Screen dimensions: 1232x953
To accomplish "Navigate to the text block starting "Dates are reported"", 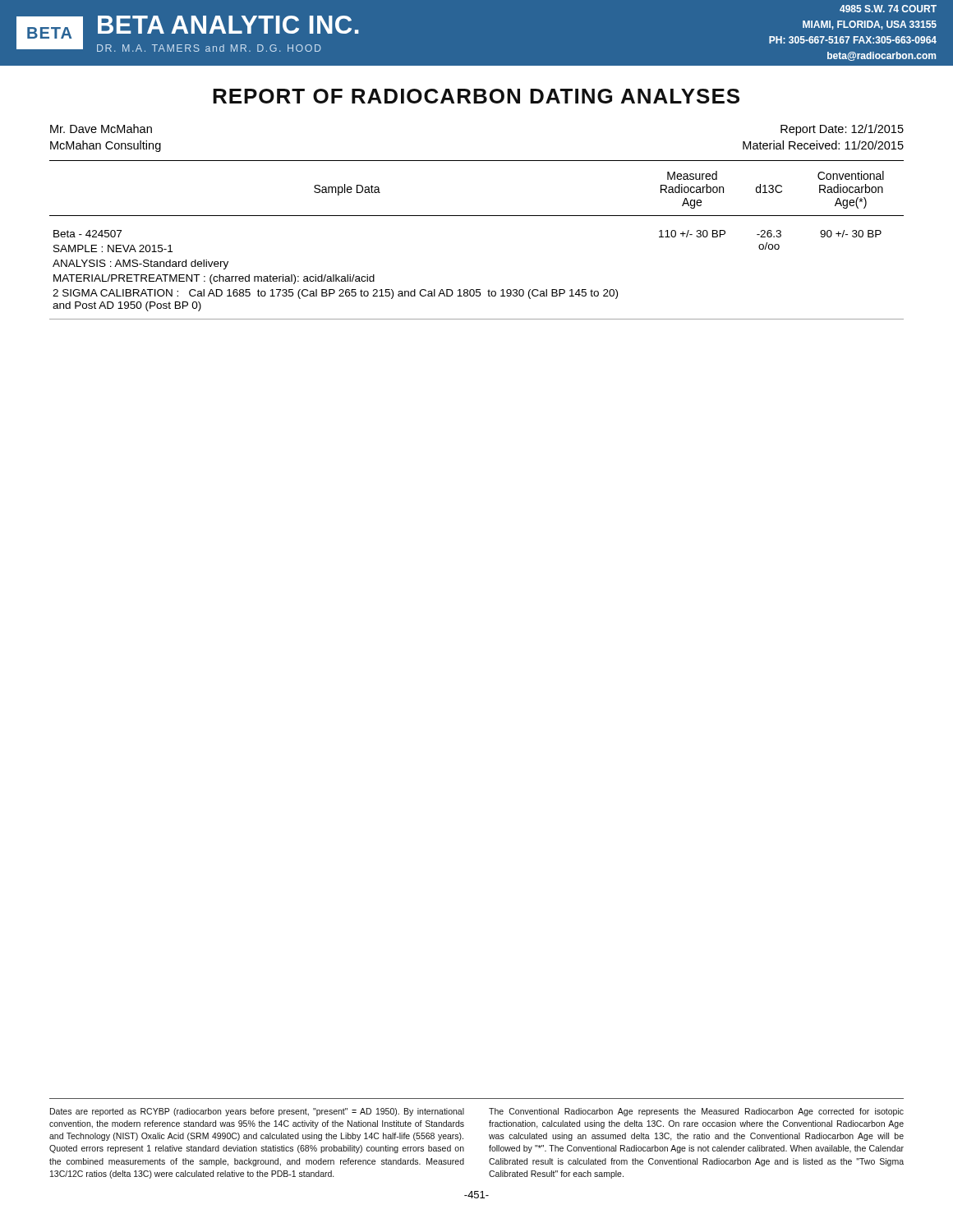I will click(257, 1142).
